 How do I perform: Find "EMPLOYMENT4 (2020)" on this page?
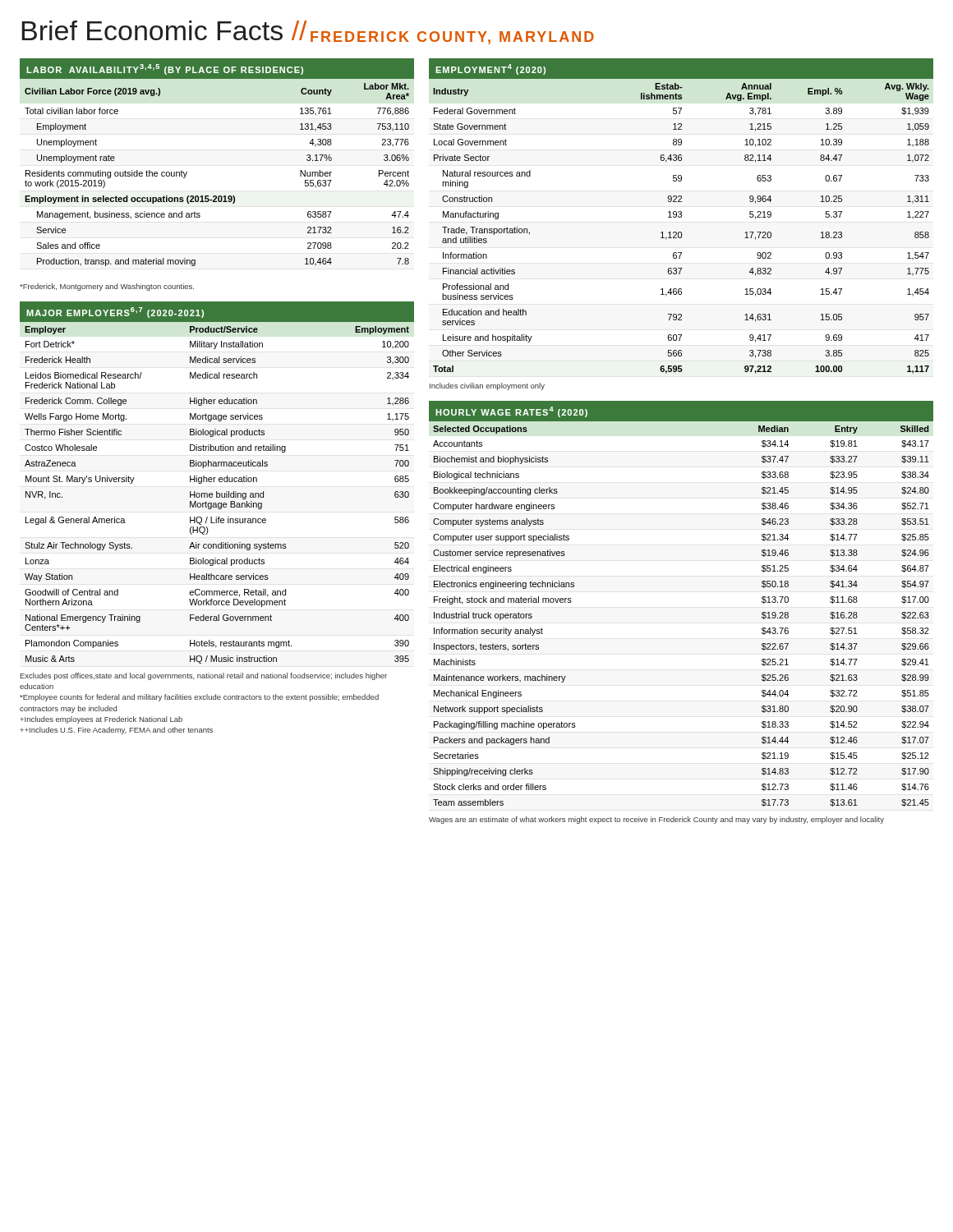tap(491, 68)
